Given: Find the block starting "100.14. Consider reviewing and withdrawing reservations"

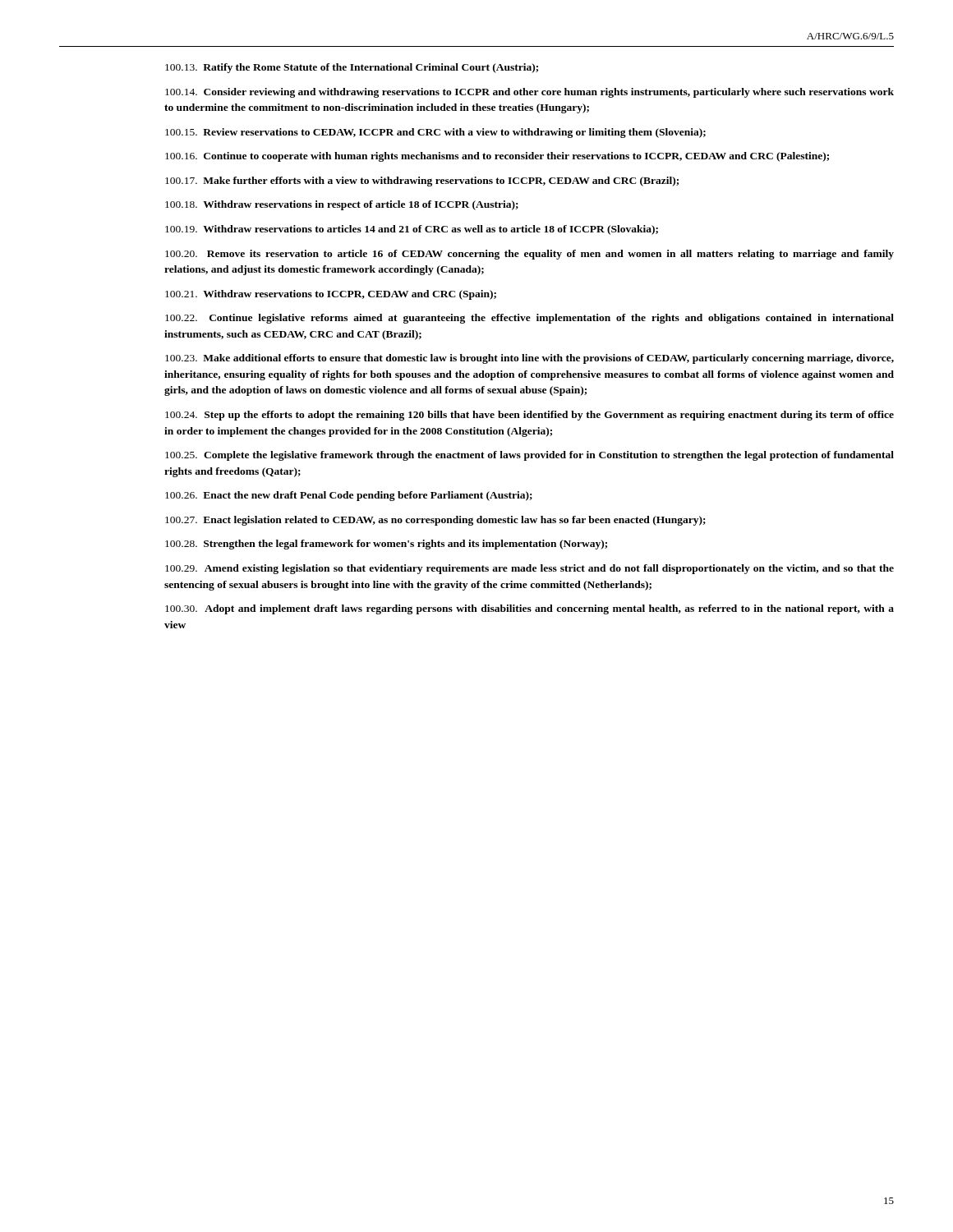Looking at the screenshot, I should [x=529, y=99].
